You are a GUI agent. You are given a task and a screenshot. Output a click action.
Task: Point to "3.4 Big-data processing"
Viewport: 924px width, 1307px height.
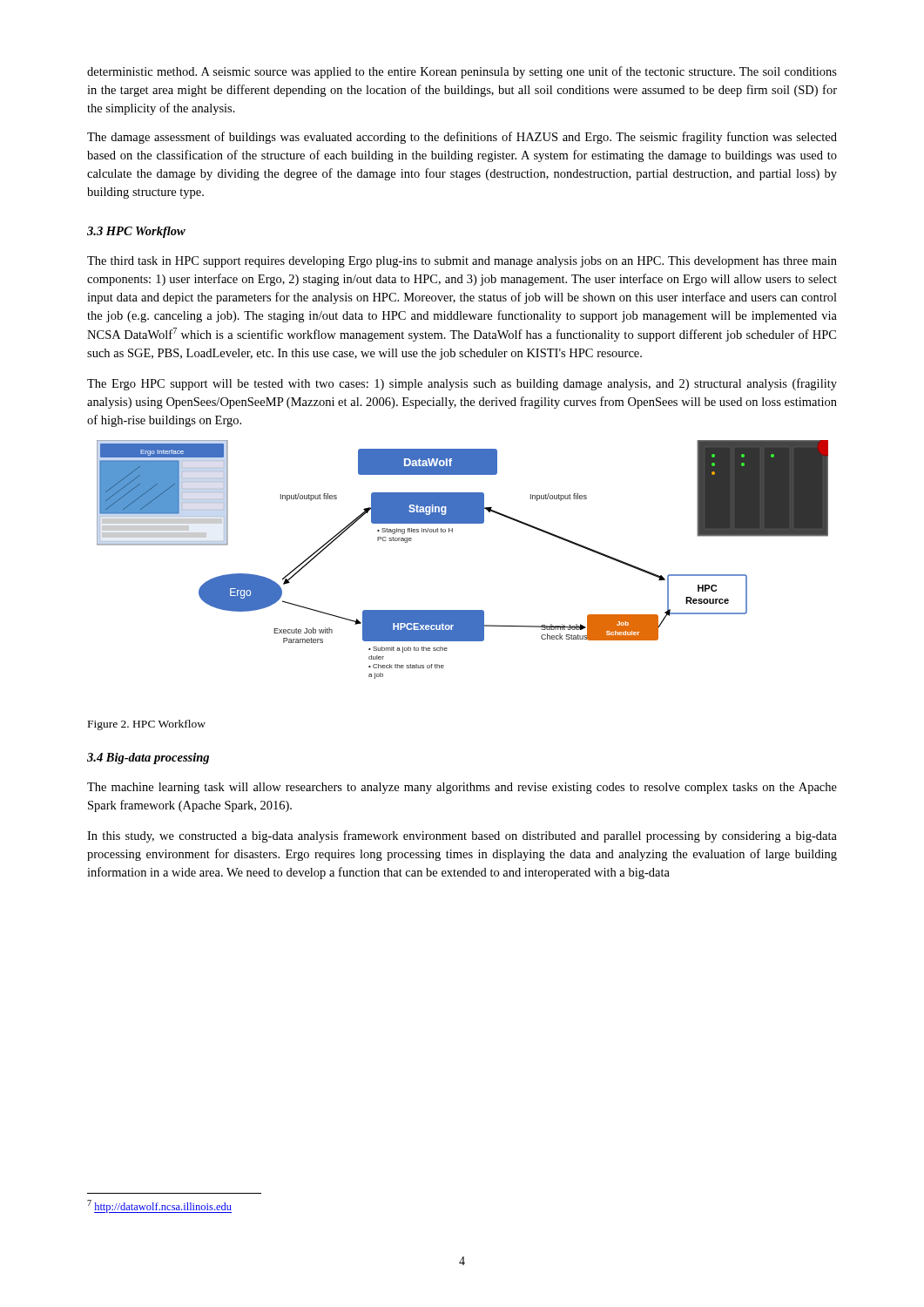(x=148, y=757)
